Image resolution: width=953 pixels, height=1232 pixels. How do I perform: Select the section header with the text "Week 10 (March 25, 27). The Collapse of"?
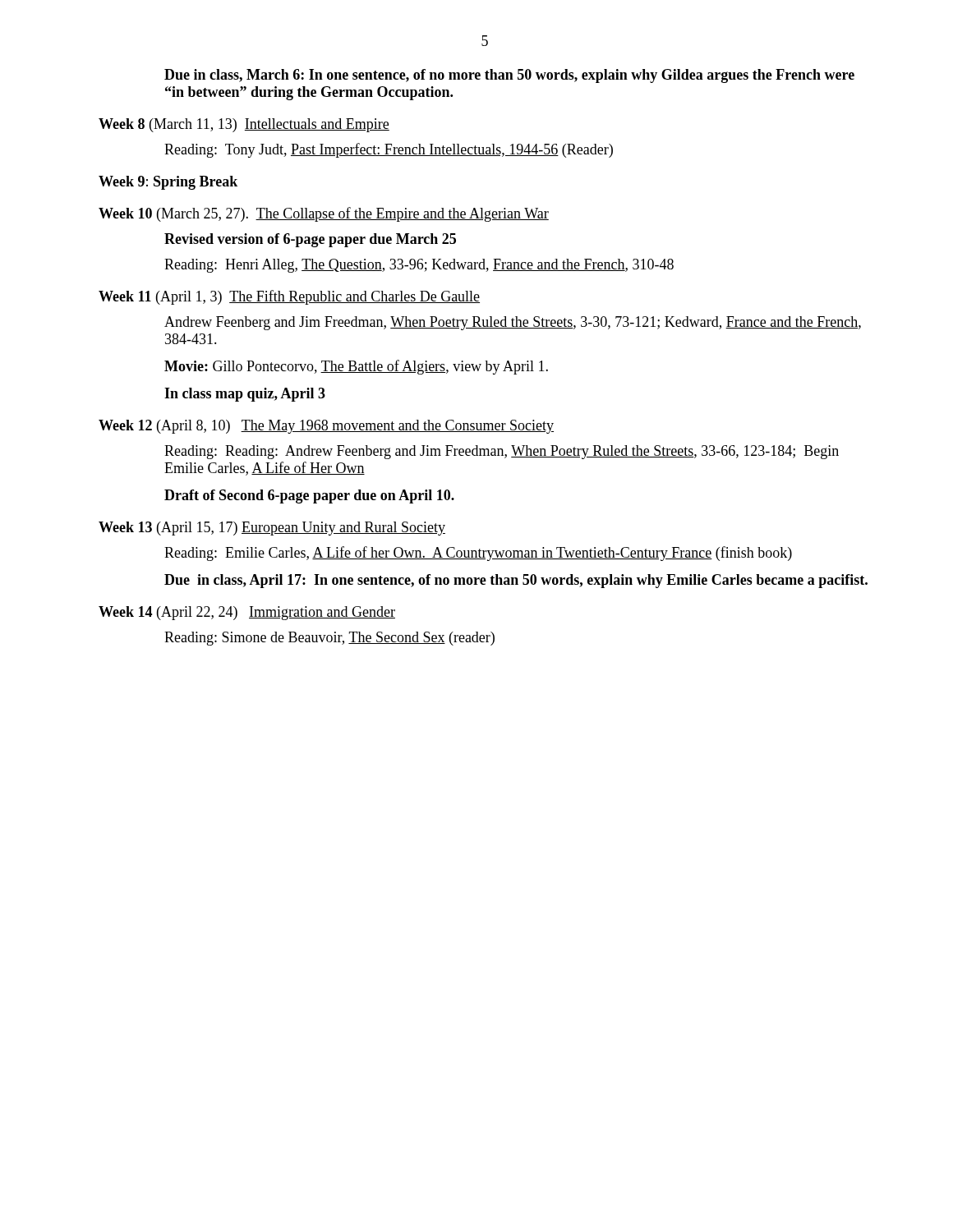324,214
